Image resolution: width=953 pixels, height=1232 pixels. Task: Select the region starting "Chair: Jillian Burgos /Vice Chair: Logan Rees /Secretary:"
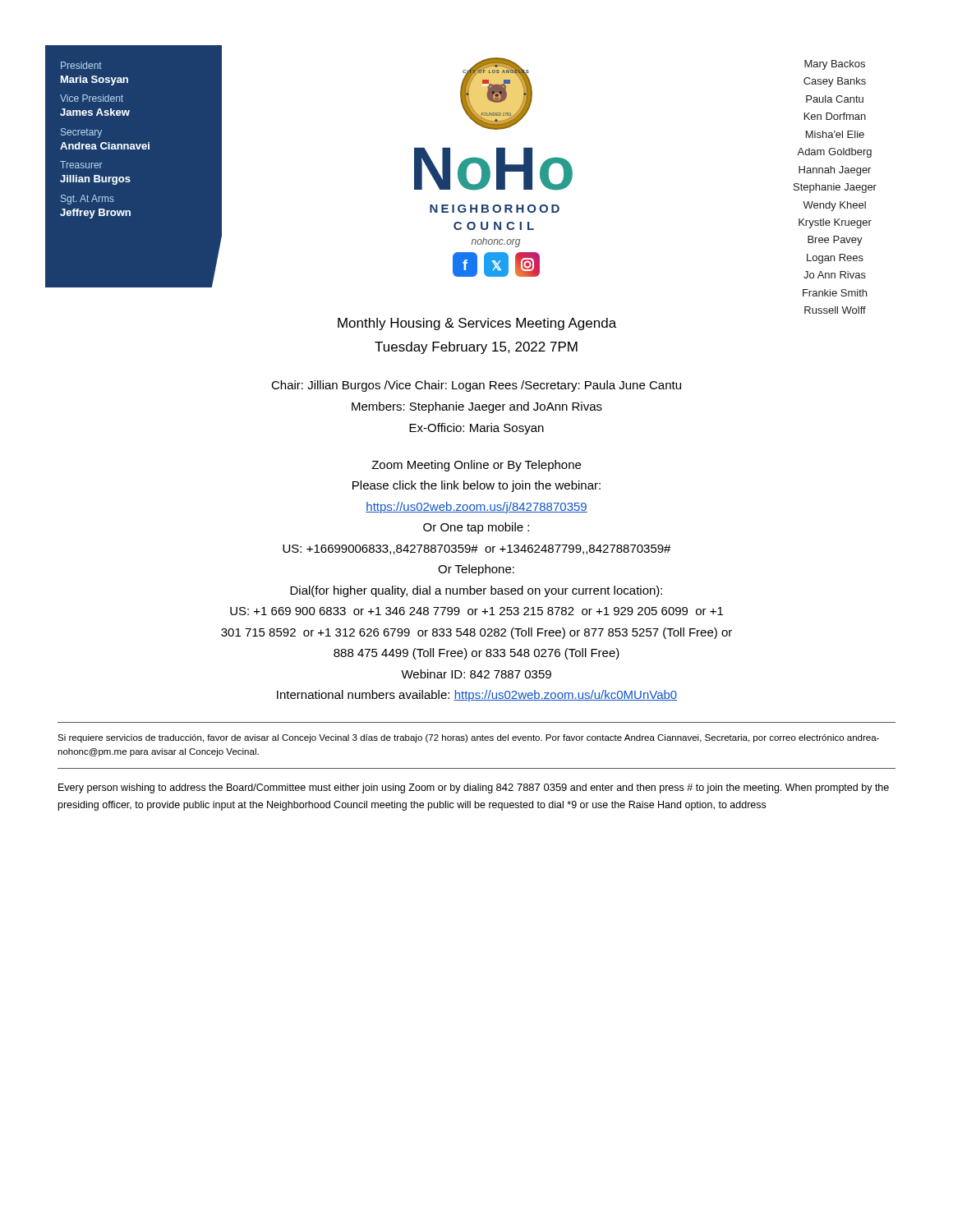476,406
